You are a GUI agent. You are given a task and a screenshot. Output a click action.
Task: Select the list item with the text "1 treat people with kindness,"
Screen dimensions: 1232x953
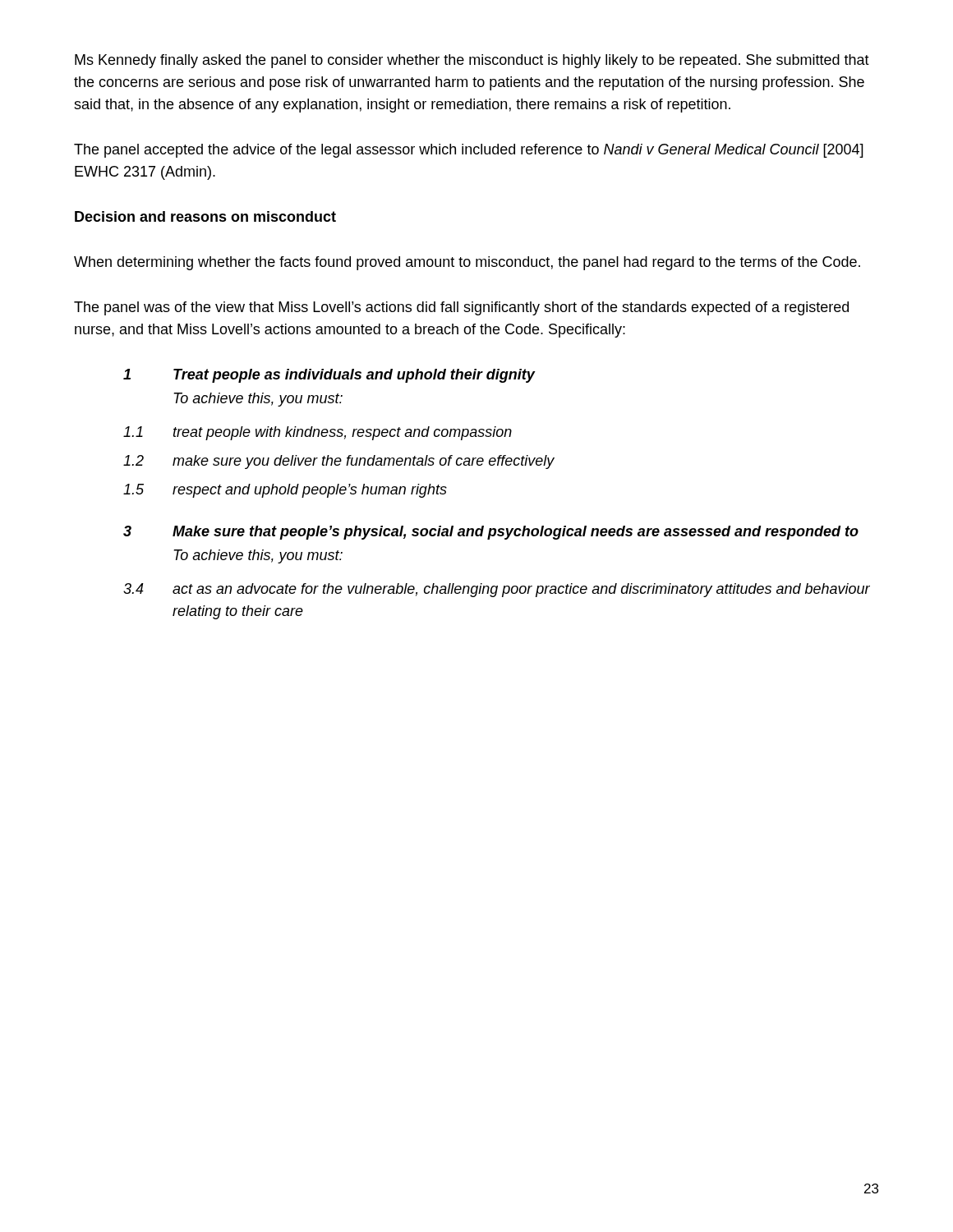point(318,432)
